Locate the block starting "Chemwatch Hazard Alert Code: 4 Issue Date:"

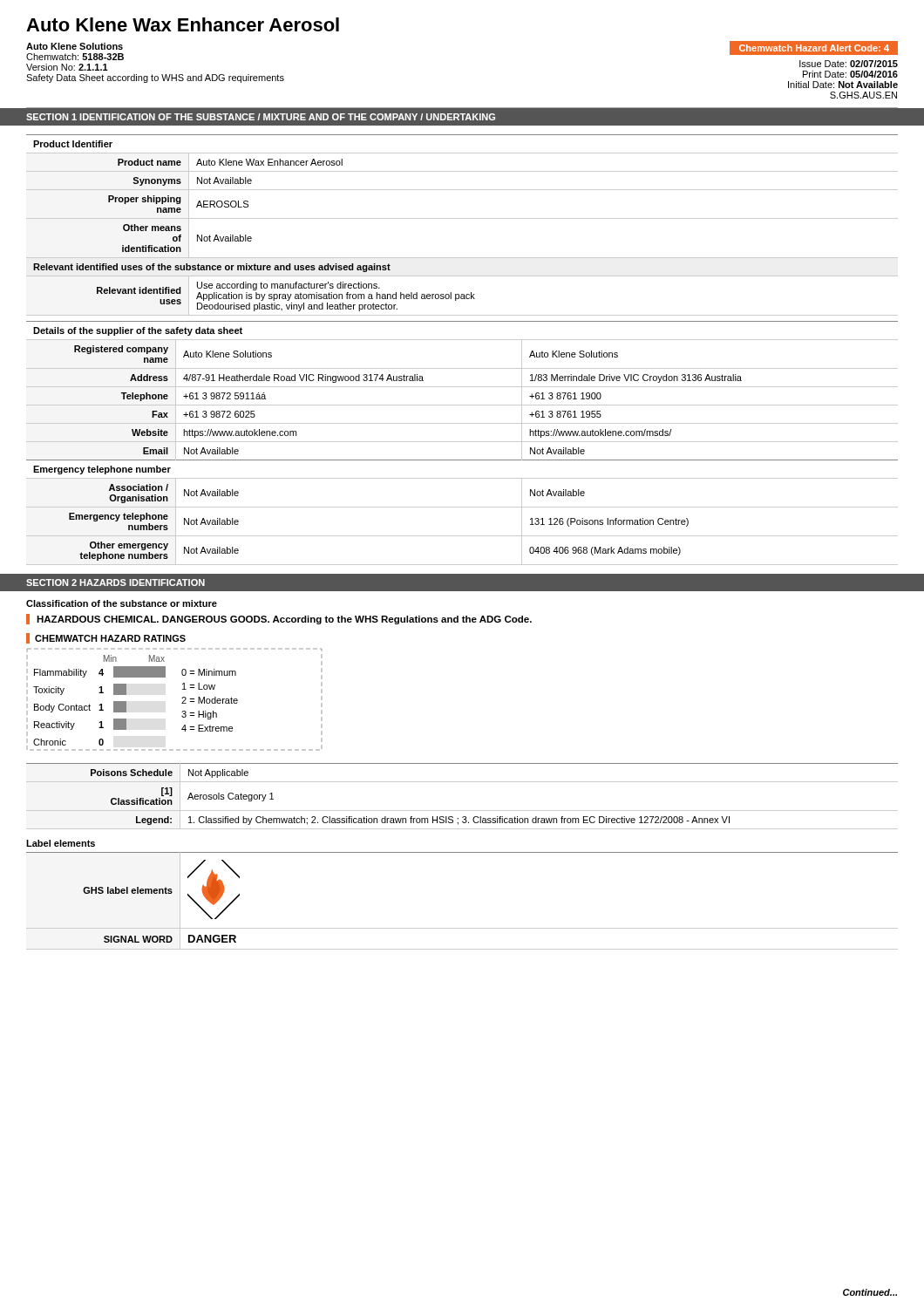click(x=814, y=71)
